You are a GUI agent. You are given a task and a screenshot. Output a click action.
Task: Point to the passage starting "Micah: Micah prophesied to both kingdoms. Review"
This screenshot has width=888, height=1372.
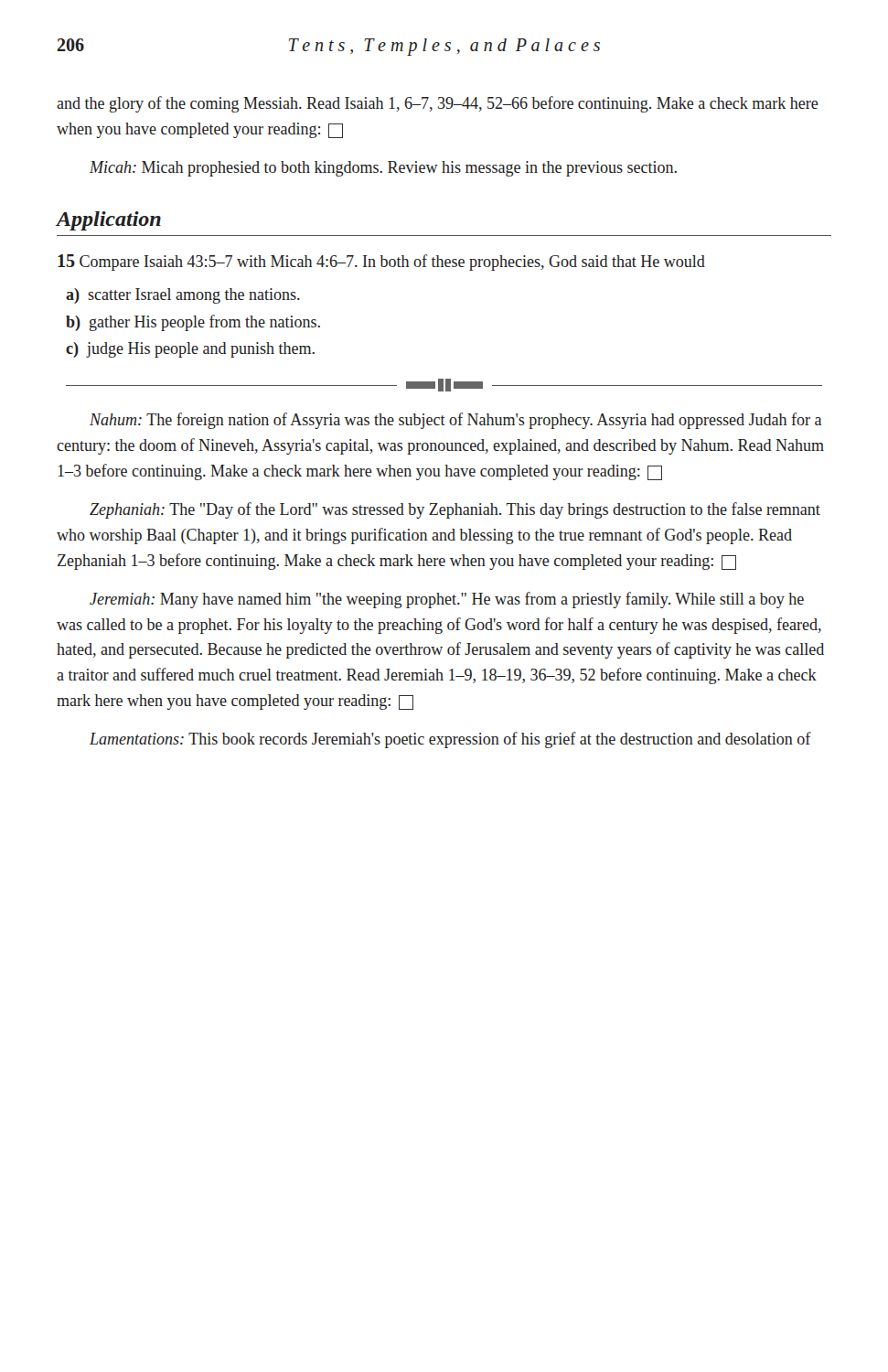pyautogui.click(x=384, y=167)
